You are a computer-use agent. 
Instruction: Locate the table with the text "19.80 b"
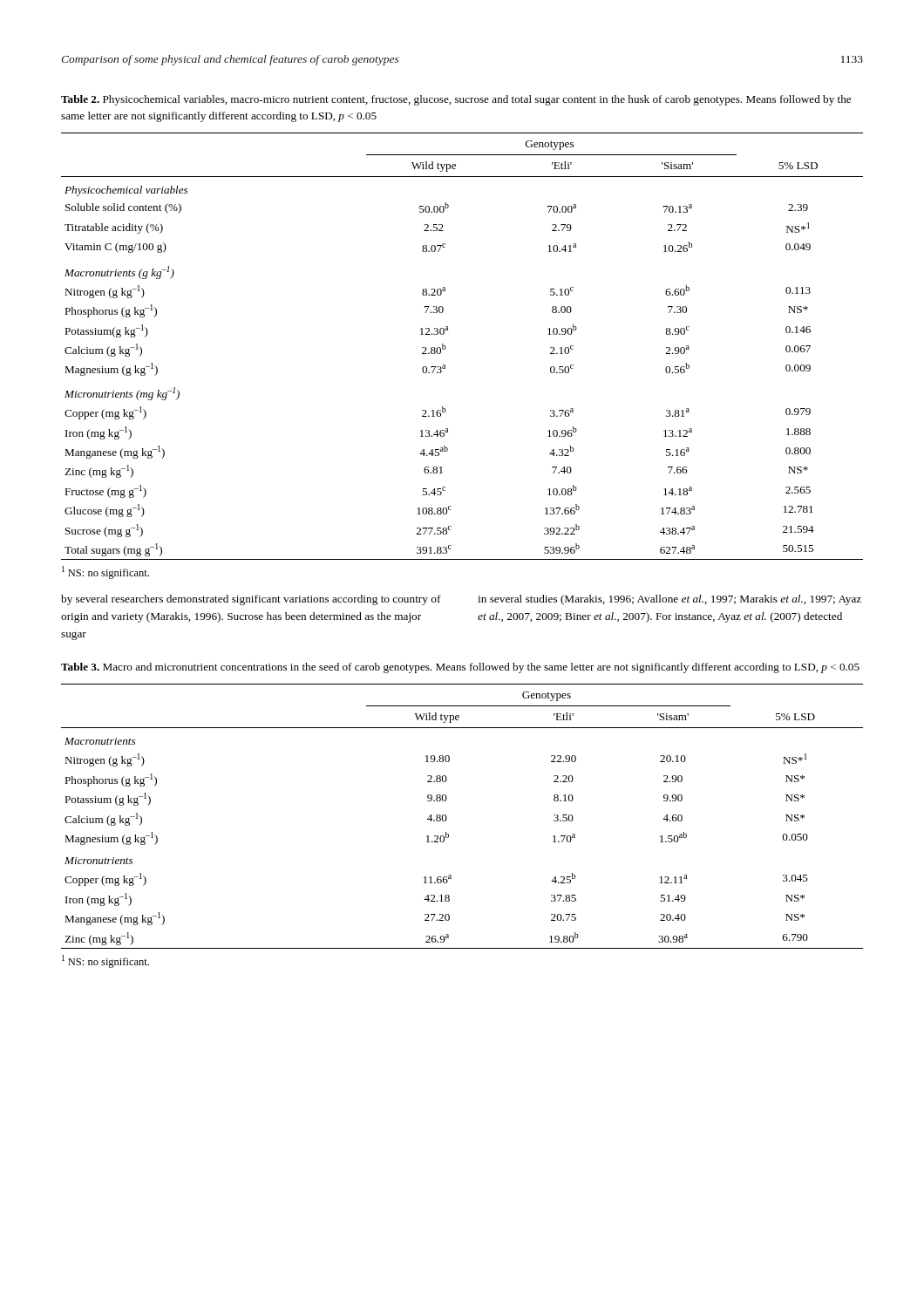pos(462,816)
